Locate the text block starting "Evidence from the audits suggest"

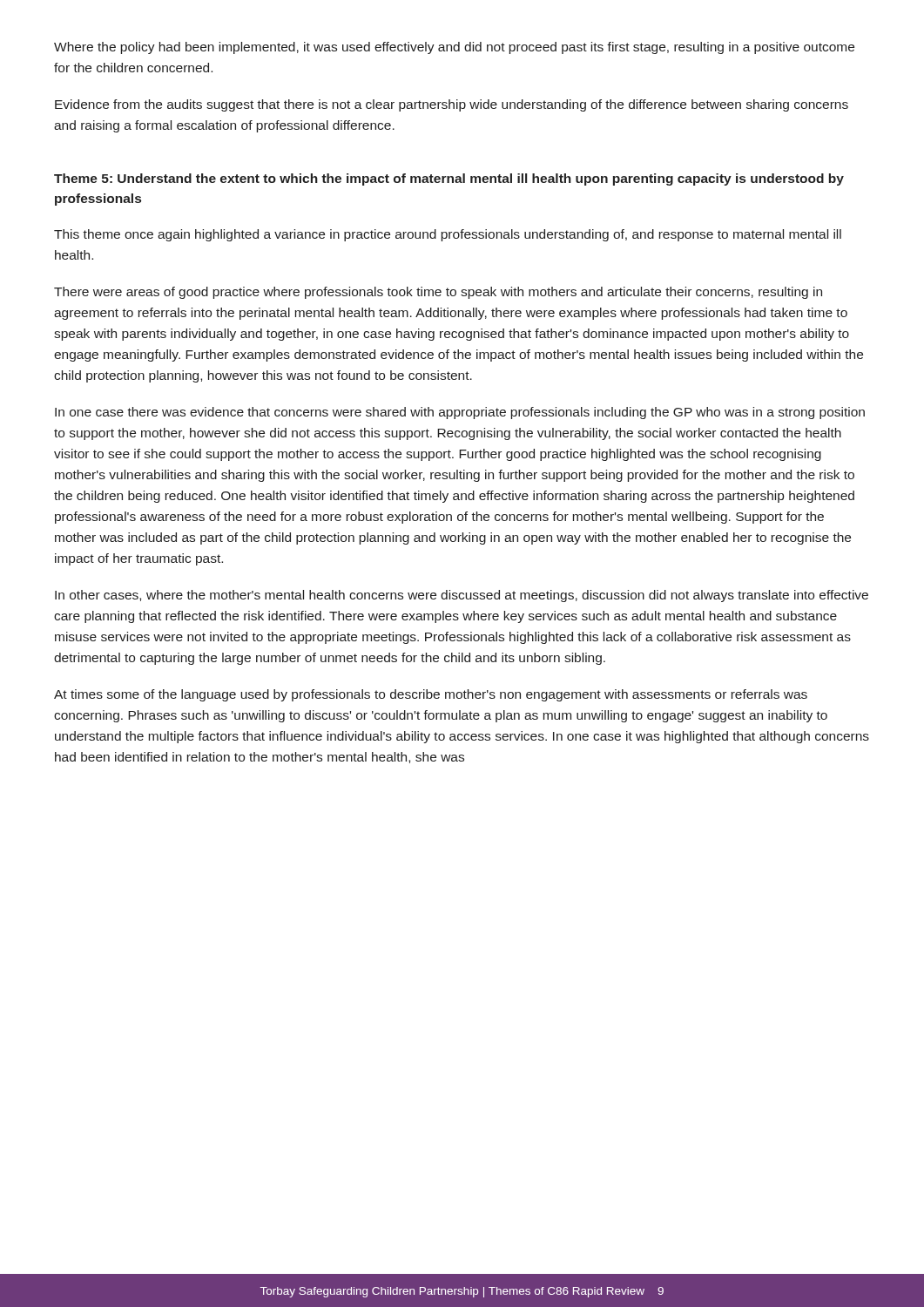(x=462, y=115)
